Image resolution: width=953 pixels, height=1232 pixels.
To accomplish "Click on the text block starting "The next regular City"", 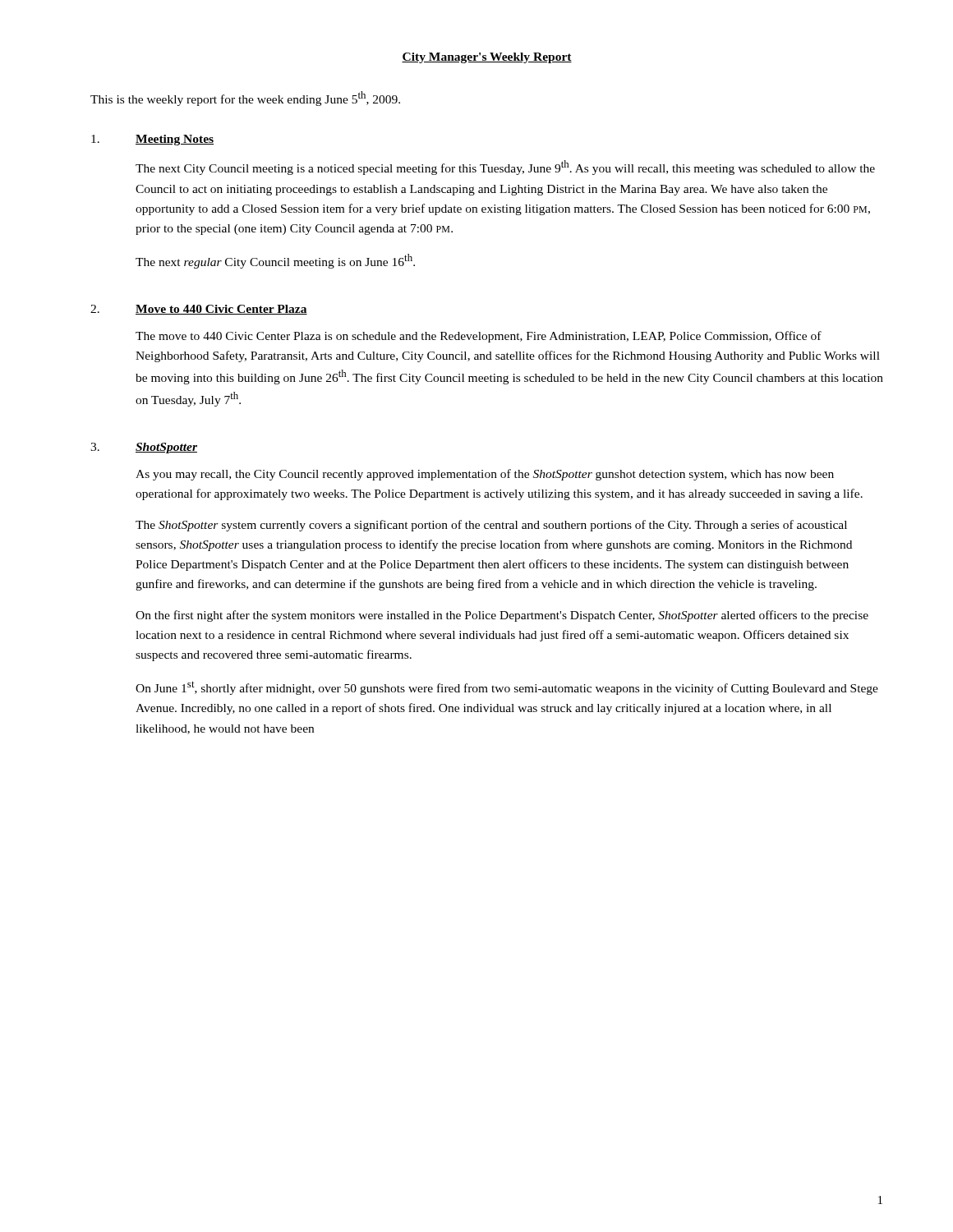I will 276,260.
